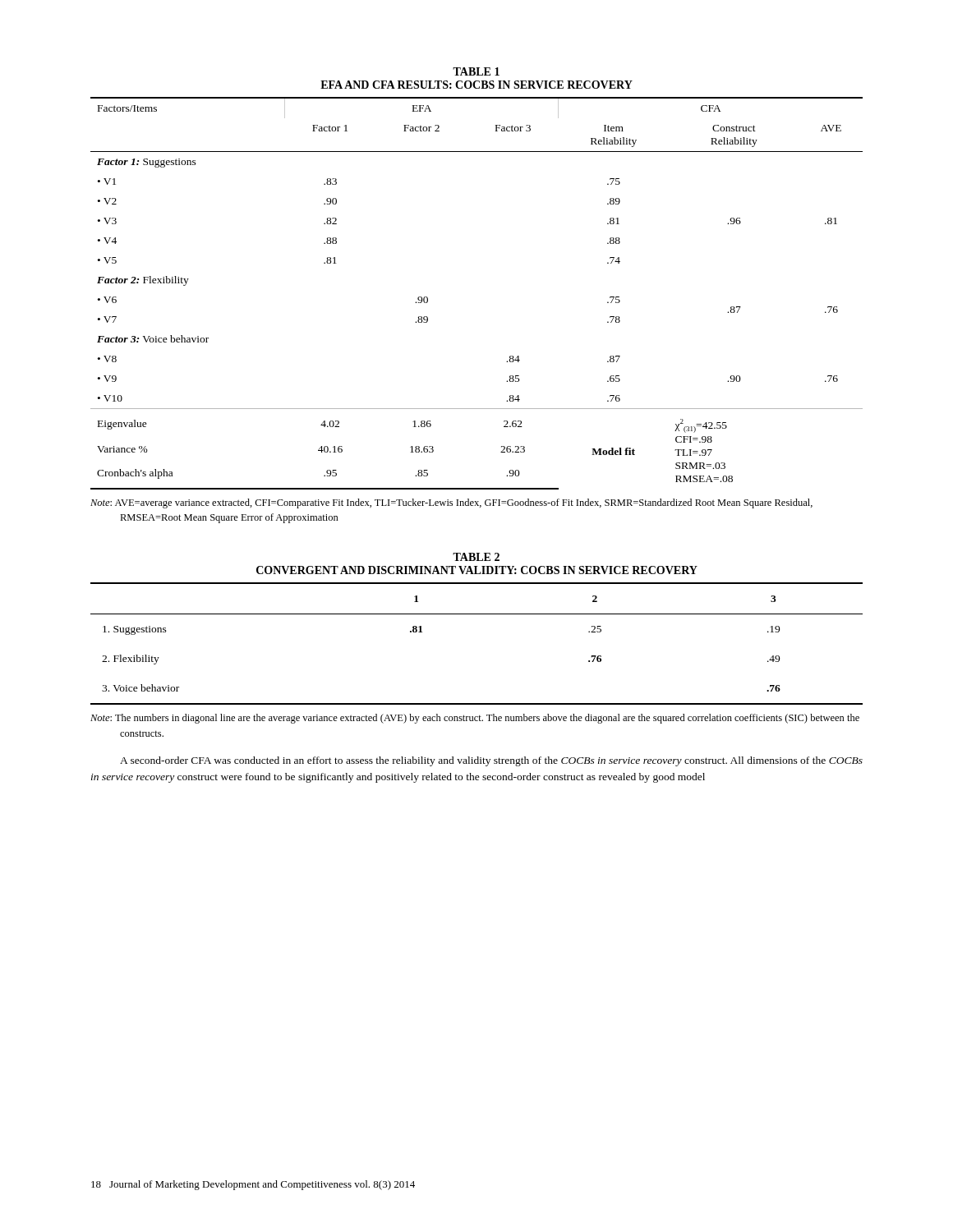Click on the table containing "• V7"
This screenshot has height=1232, width=953.
[x=476, y=293]
